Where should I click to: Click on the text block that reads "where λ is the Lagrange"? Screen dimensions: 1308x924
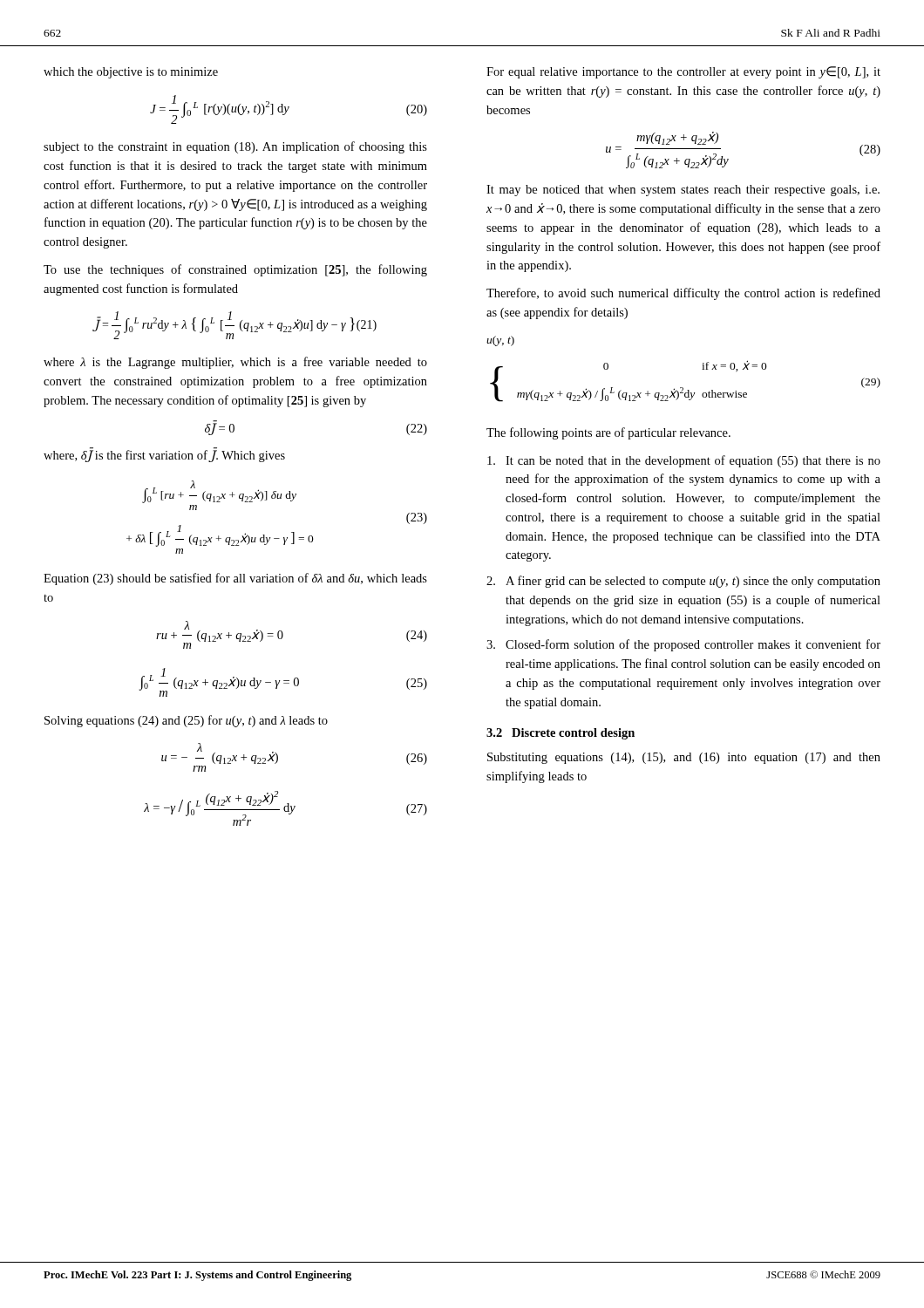[235, 381]
